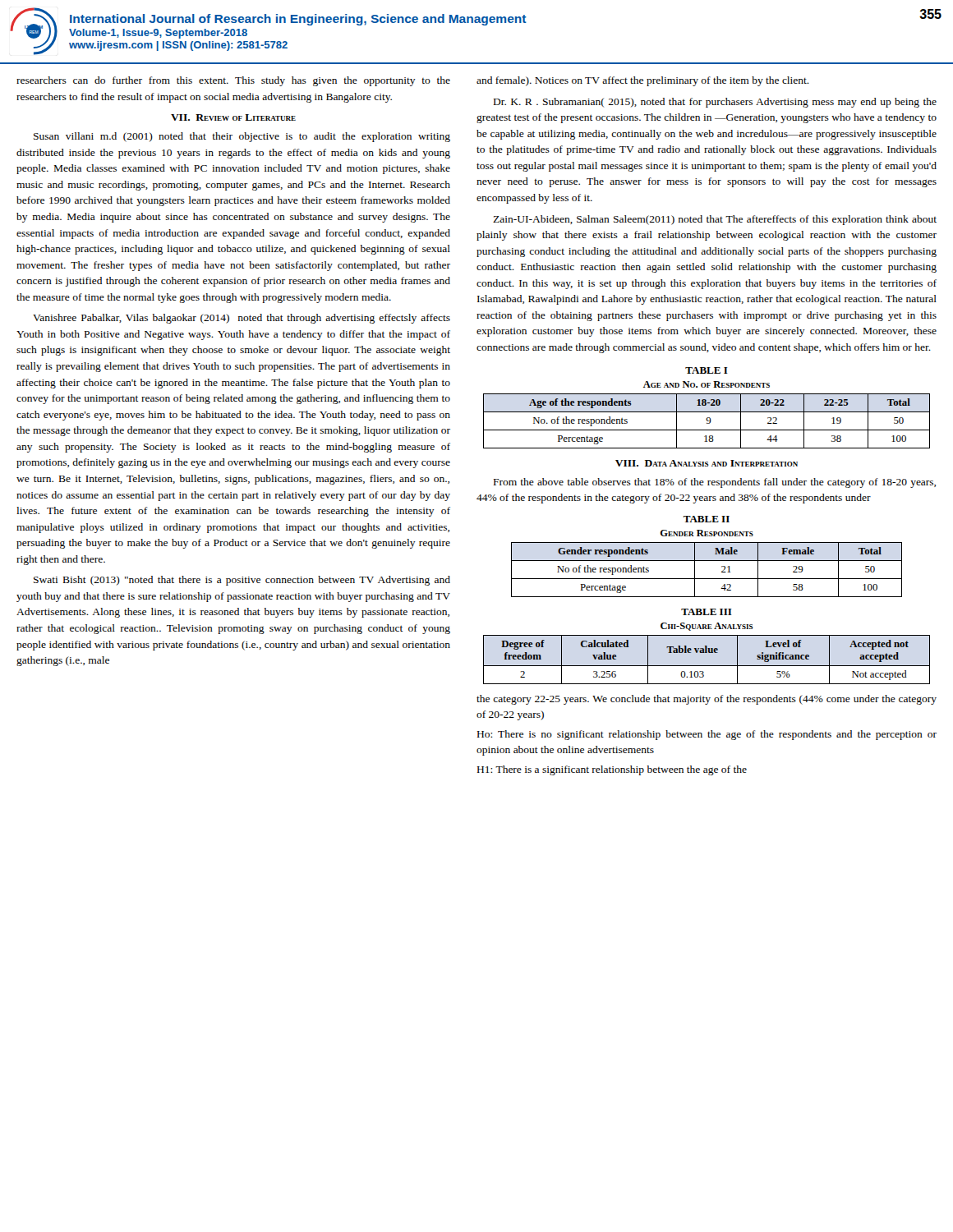Locate the table with the text "No of the"
The image size is (953, 1232).
click(707, 555)
